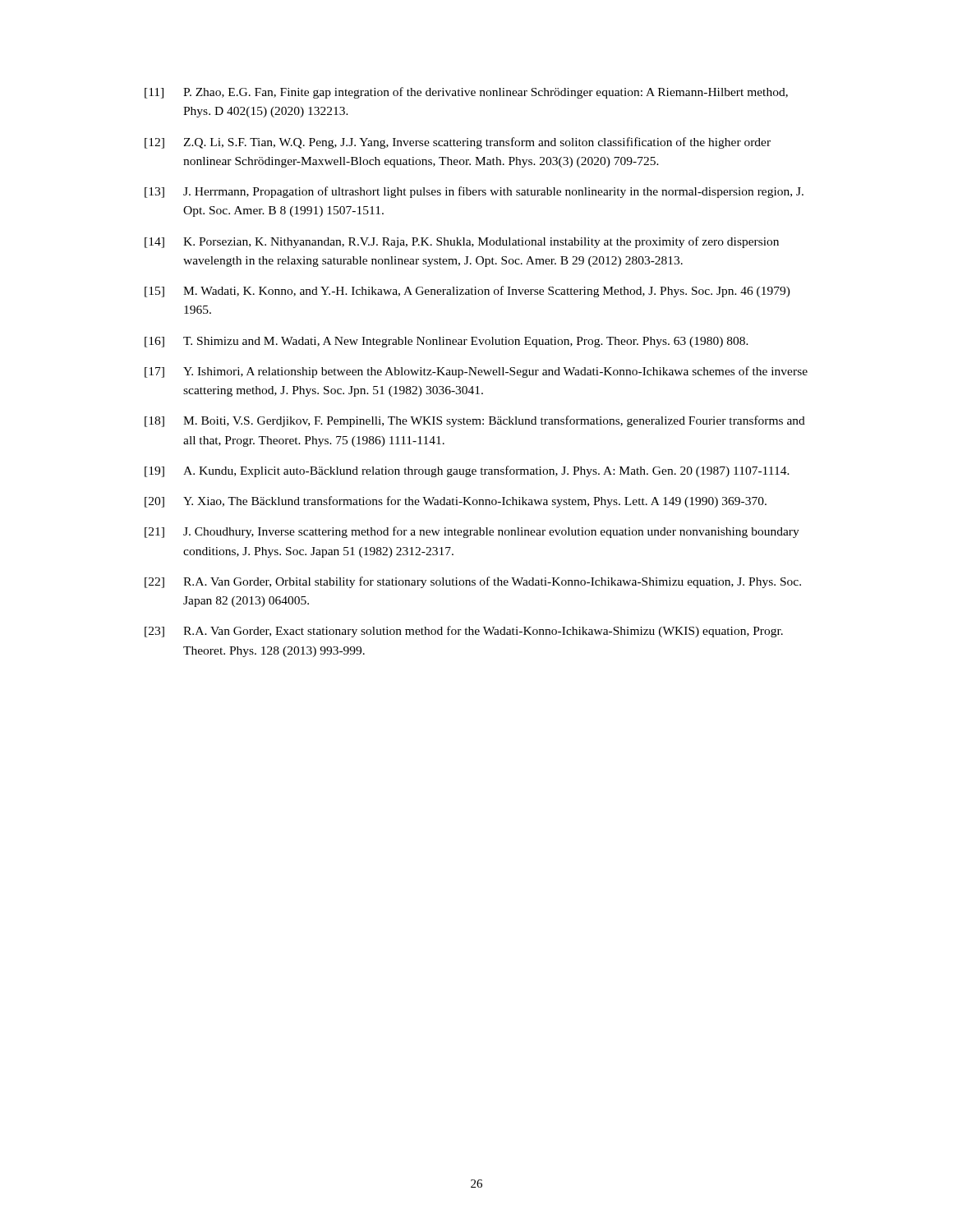Screen dimensions: 1232x953
Task: Select the list item containing "[13] J. Herrmann, Propagation of ultrashort light pulses"
Action: point(476,201)
